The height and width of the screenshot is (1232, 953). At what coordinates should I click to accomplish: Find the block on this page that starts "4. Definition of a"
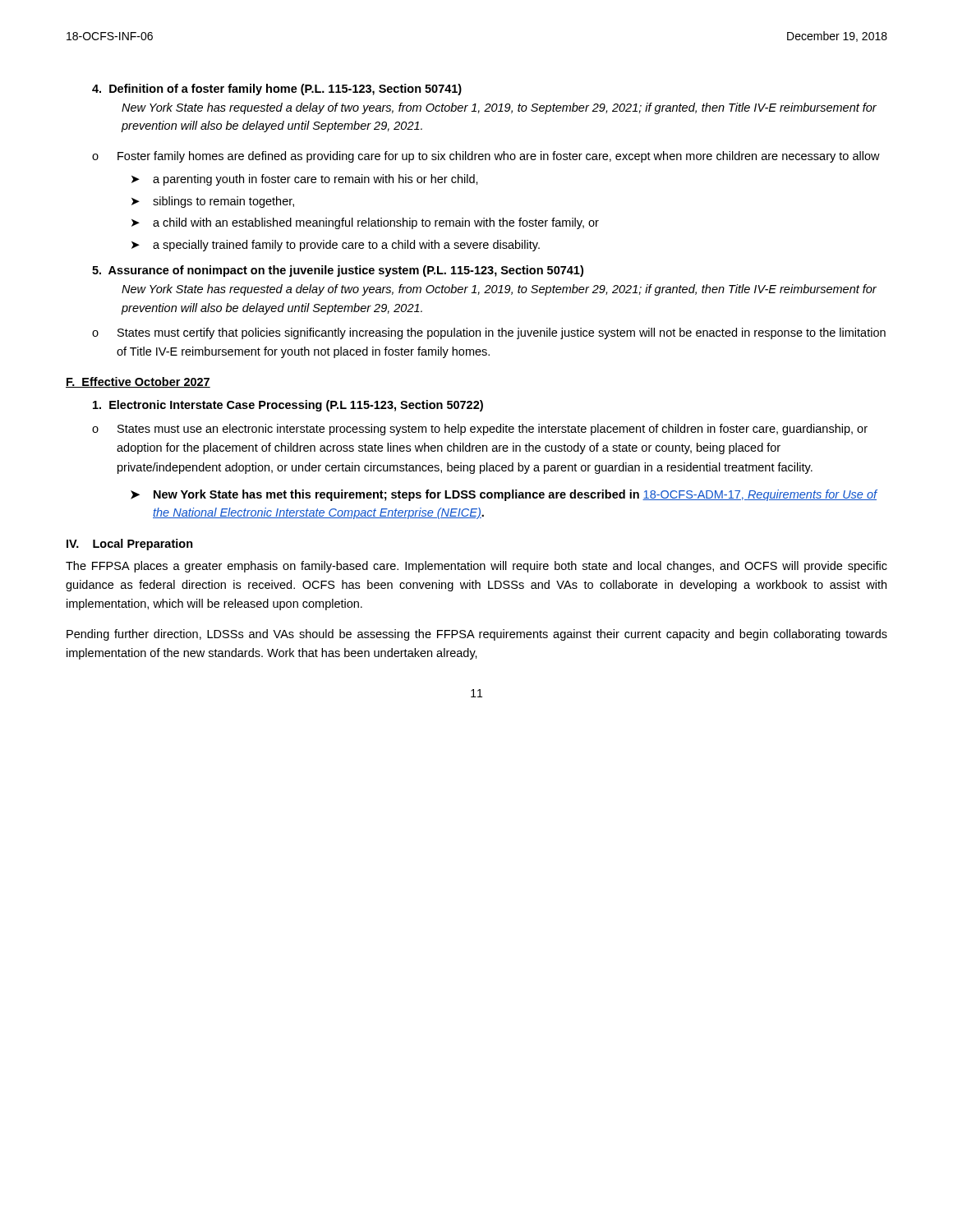(x=490, y=109)
